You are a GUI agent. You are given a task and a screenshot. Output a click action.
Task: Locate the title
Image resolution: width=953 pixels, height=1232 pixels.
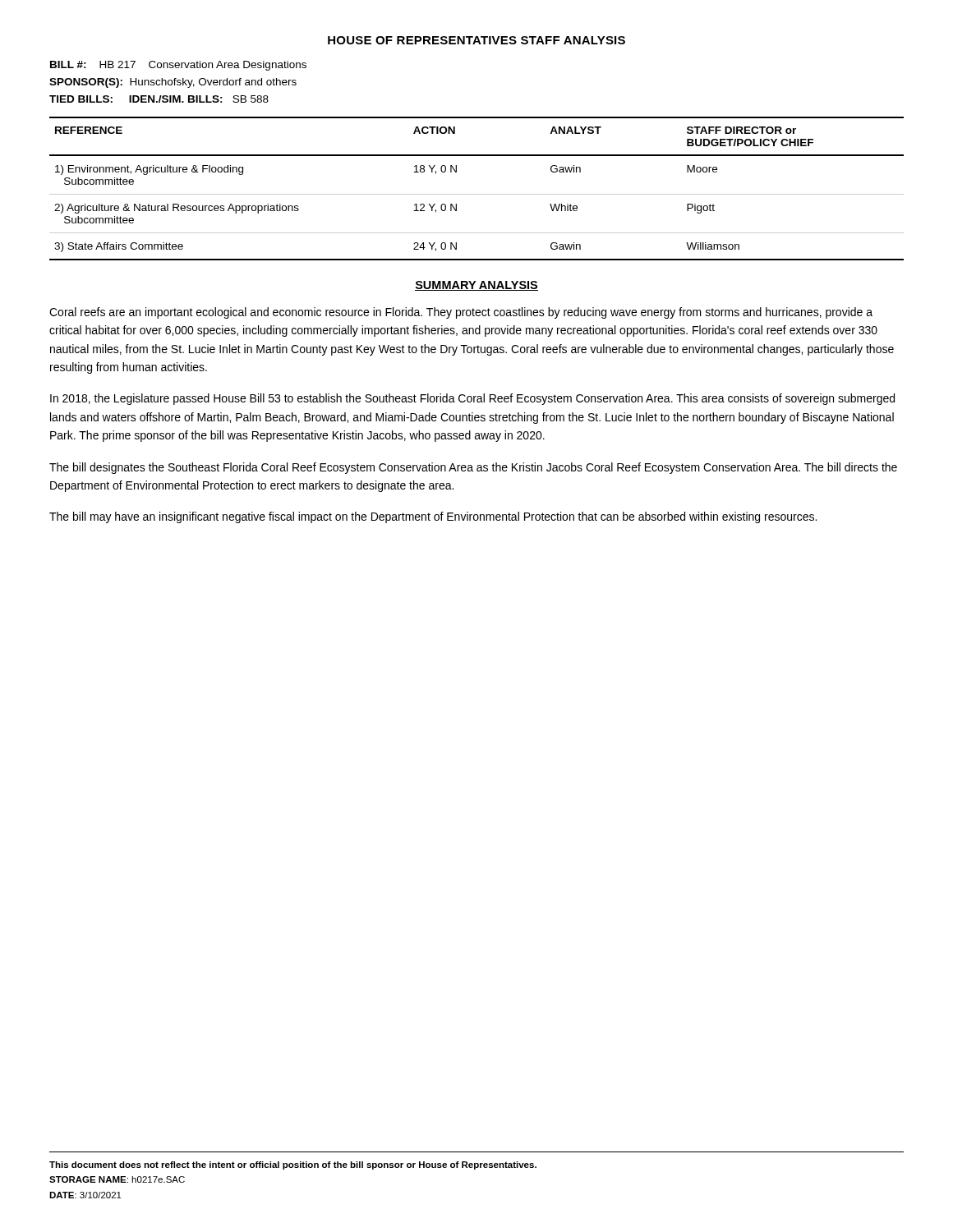pyautogui.click(x=476, y=40)
